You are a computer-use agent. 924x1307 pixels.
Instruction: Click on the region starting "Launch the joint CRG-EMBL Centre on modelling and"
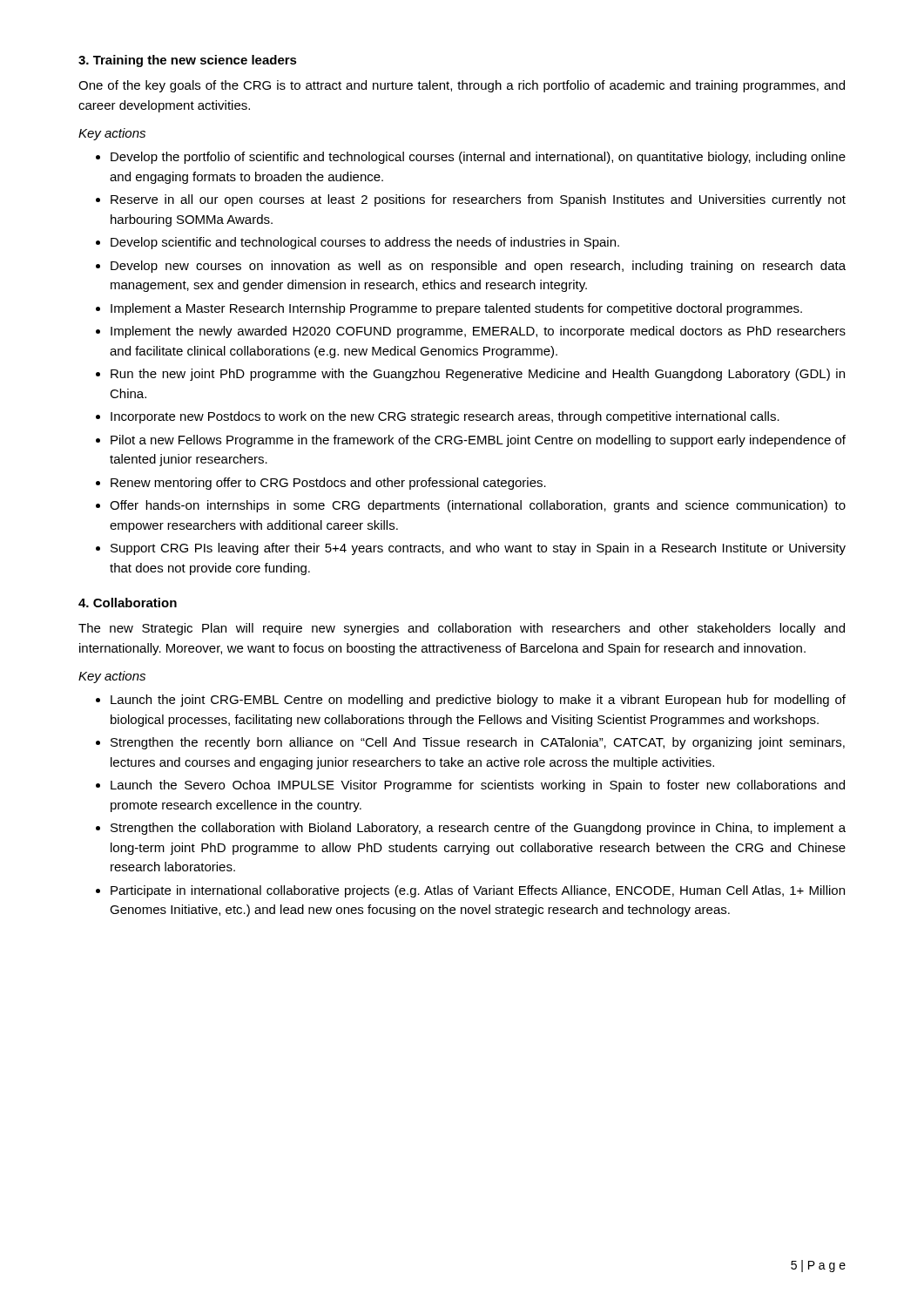click(478, 709)
